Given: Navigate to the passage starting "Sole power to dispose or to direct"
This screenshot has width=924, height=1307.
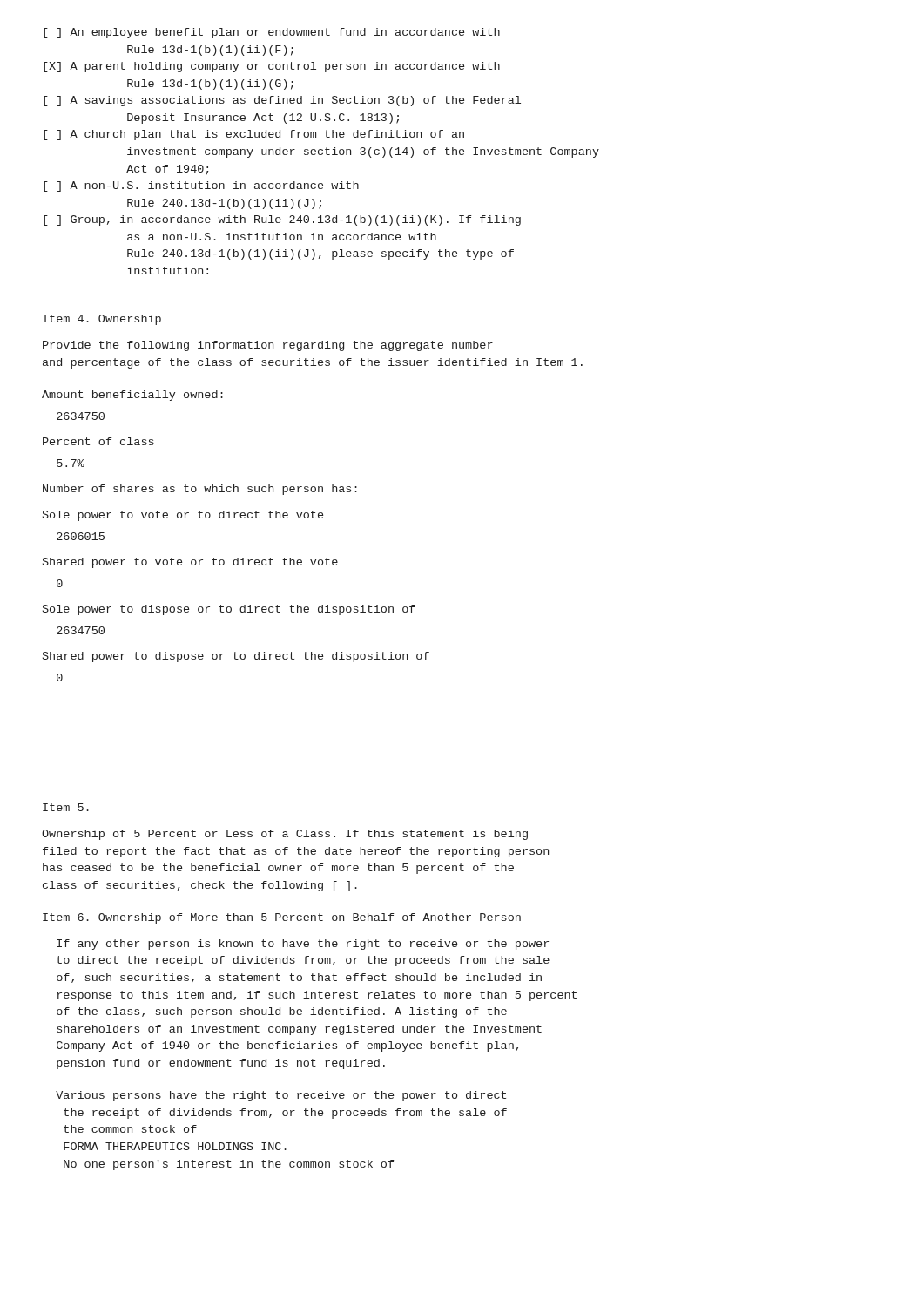Looking at the screenshot, I should coord(229,610).
